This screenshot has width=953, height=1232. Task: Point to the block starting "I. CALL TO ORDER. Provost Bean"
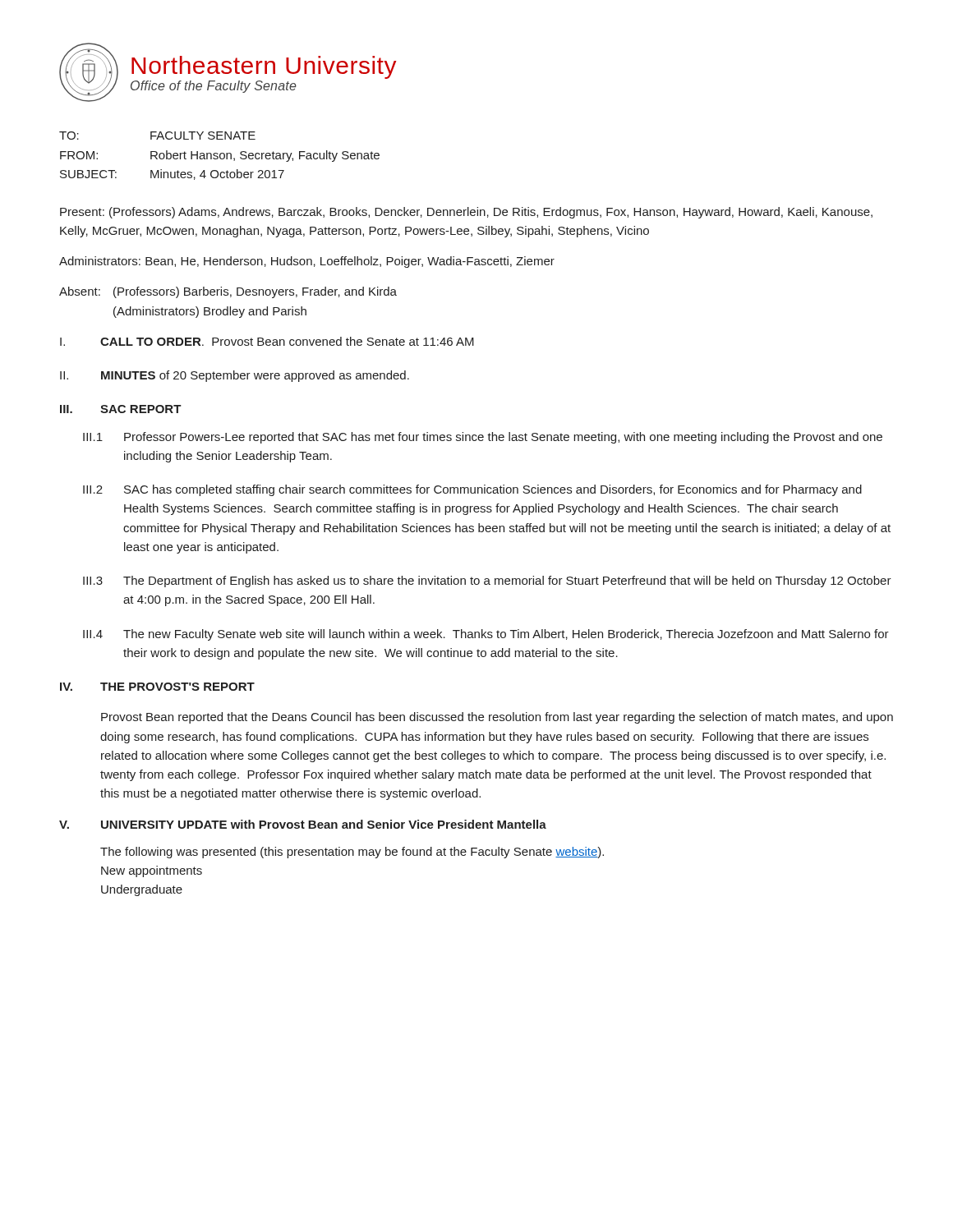pos(476,341)
